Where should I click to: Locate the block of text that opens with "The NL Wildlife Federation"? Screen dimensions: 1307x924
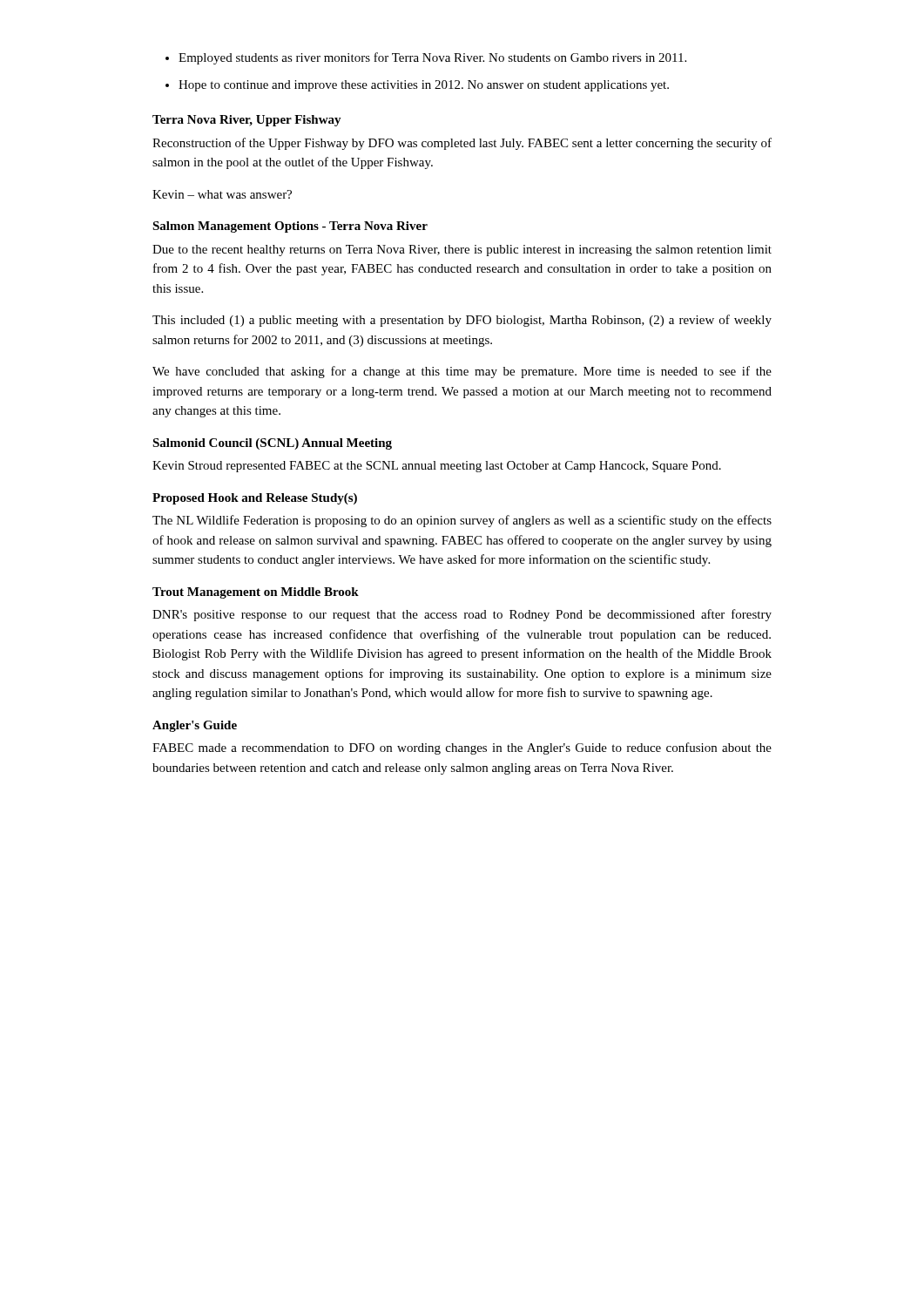(x=462, y=540)
